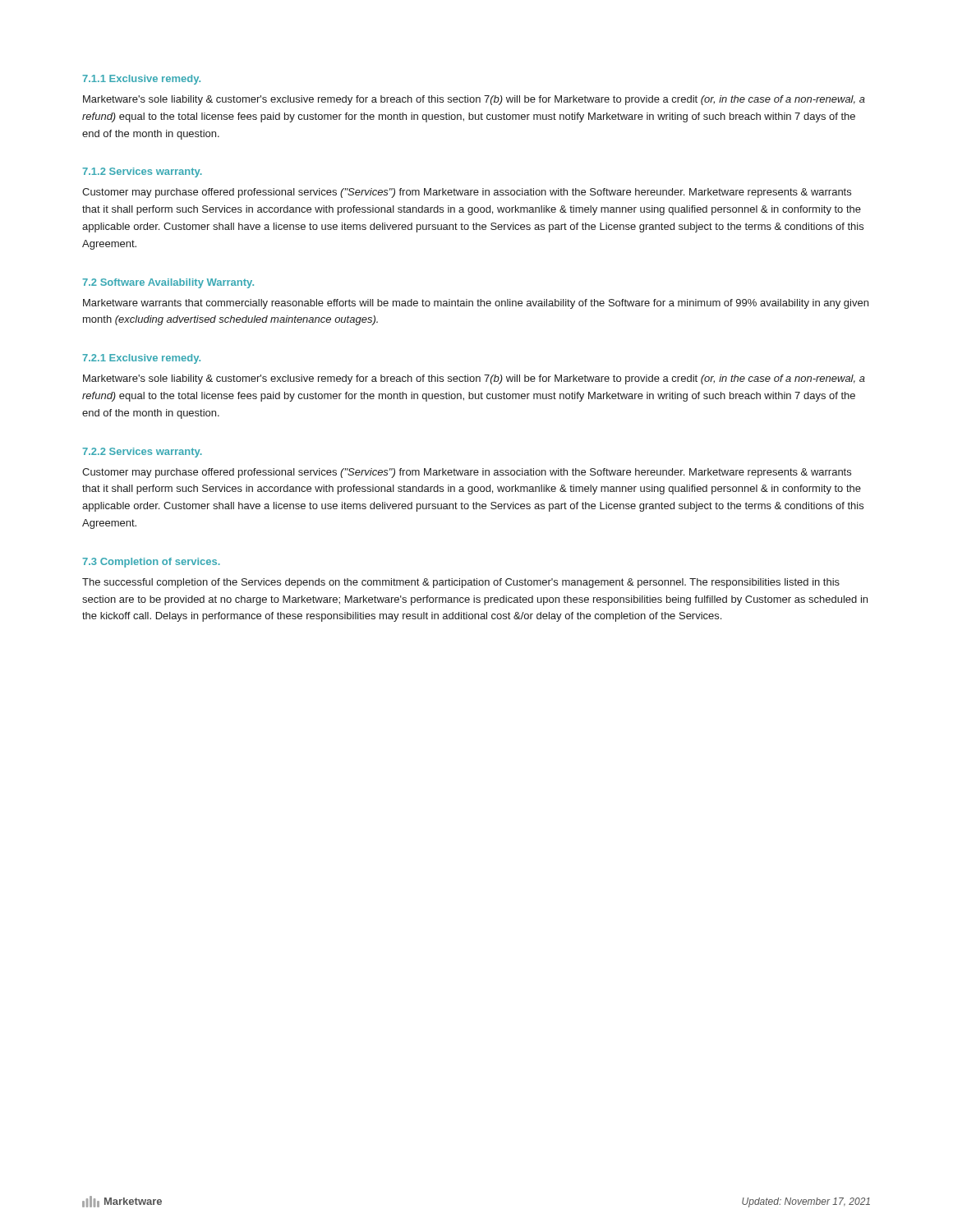Click on the section header that reads "7.1.1 Exclusive remedy."
Image resolution: width=953 pixels, height=1232 pixels.
pos(142,78)
